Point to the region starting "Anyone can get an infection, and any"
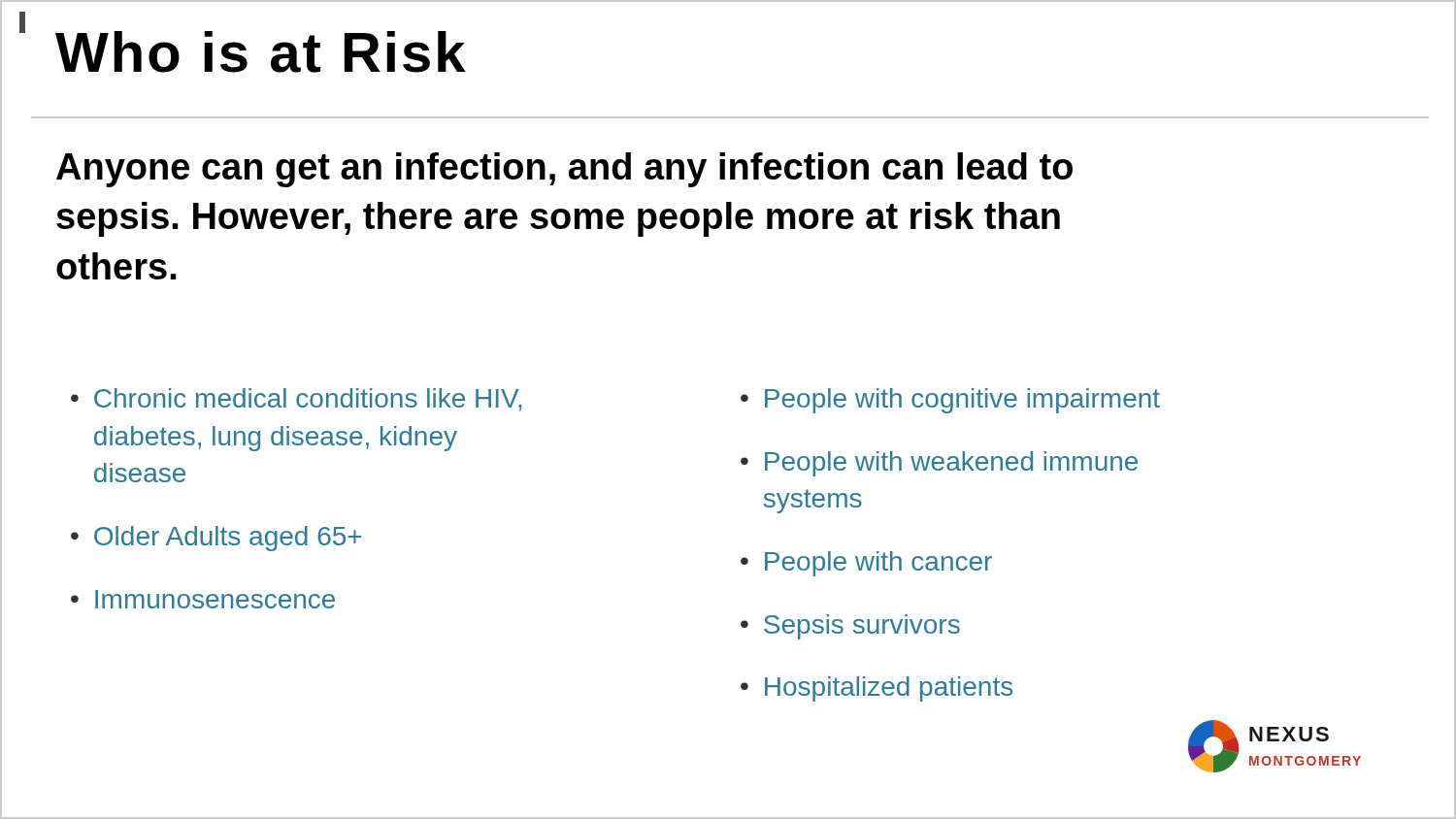1456x819 pixels. (725, 217)
